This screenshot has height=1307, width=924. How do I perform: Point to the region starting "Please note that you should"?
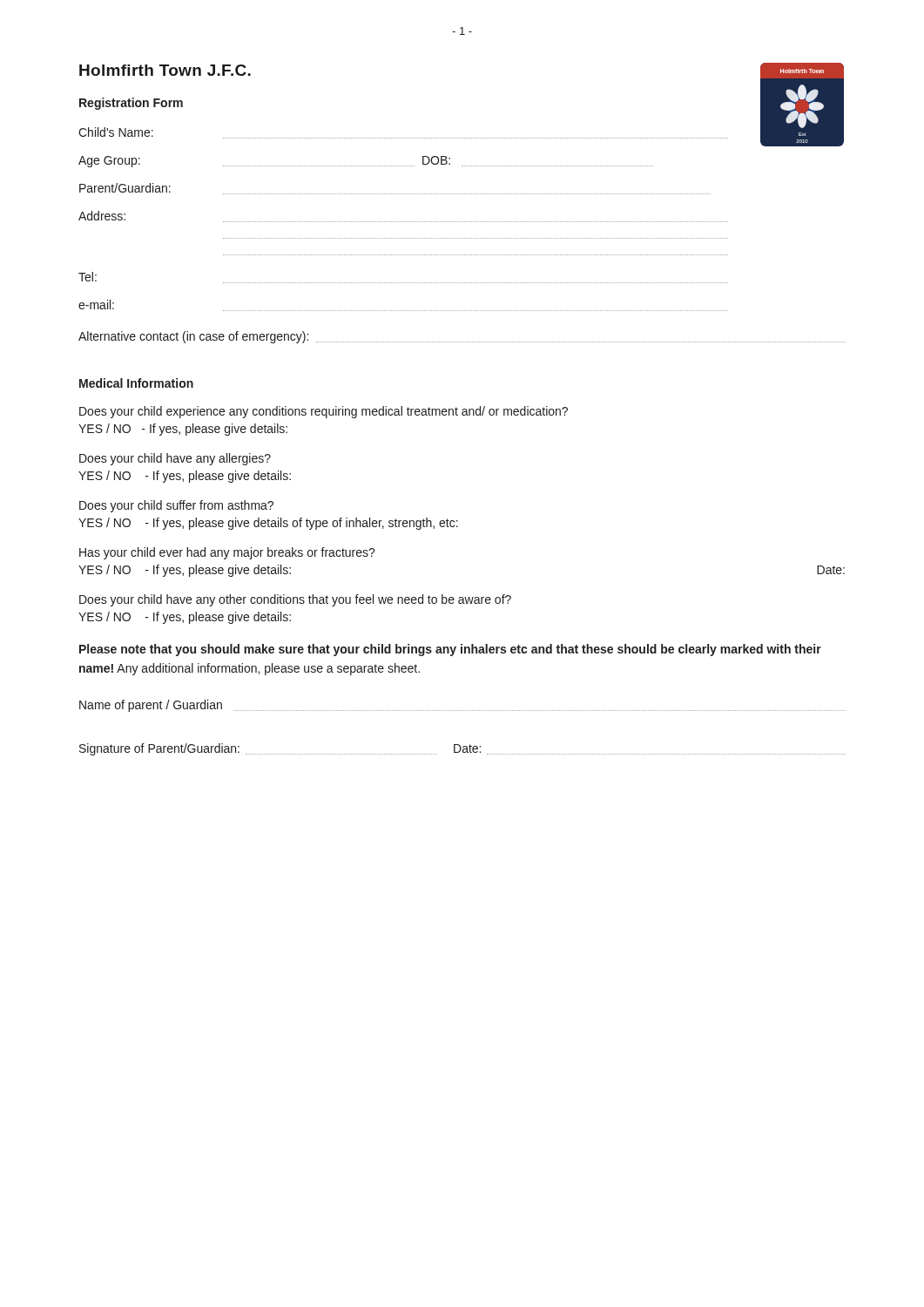pos(450,659)
